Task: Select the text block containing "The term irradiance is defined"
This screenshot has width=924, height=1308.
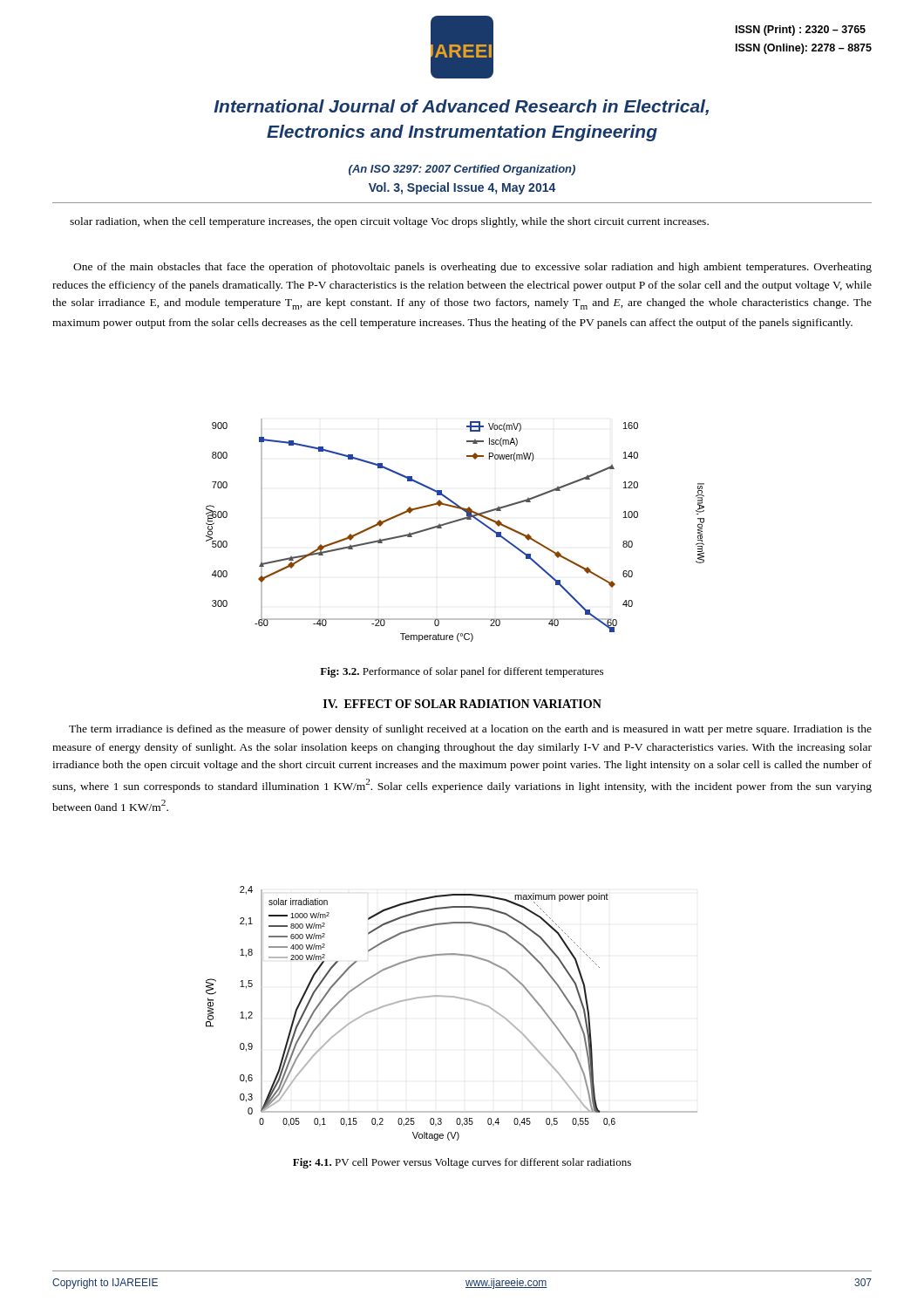Action: coord(462,767)
